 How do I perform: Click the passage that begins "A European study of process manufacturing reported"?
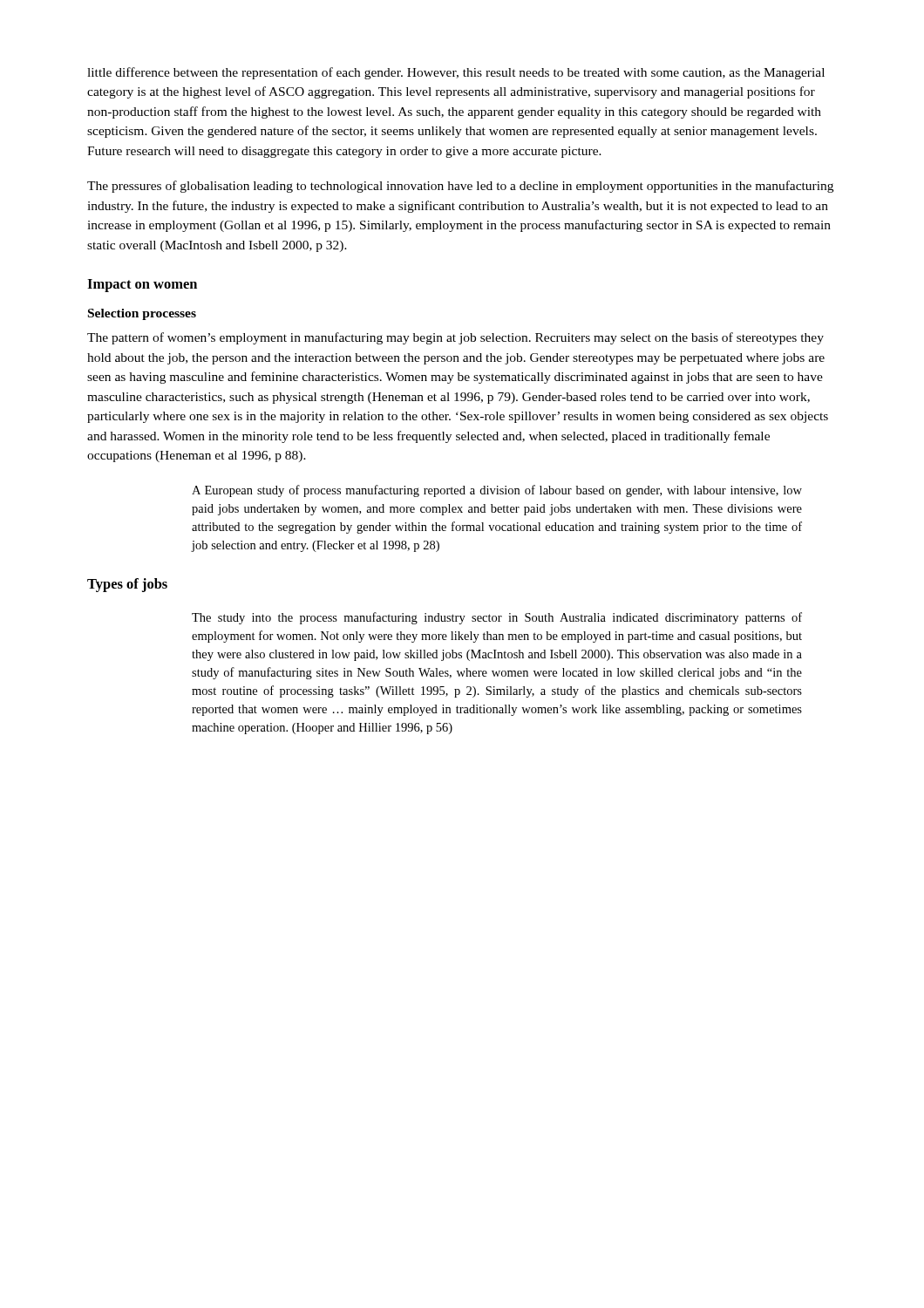pos(497,518)
